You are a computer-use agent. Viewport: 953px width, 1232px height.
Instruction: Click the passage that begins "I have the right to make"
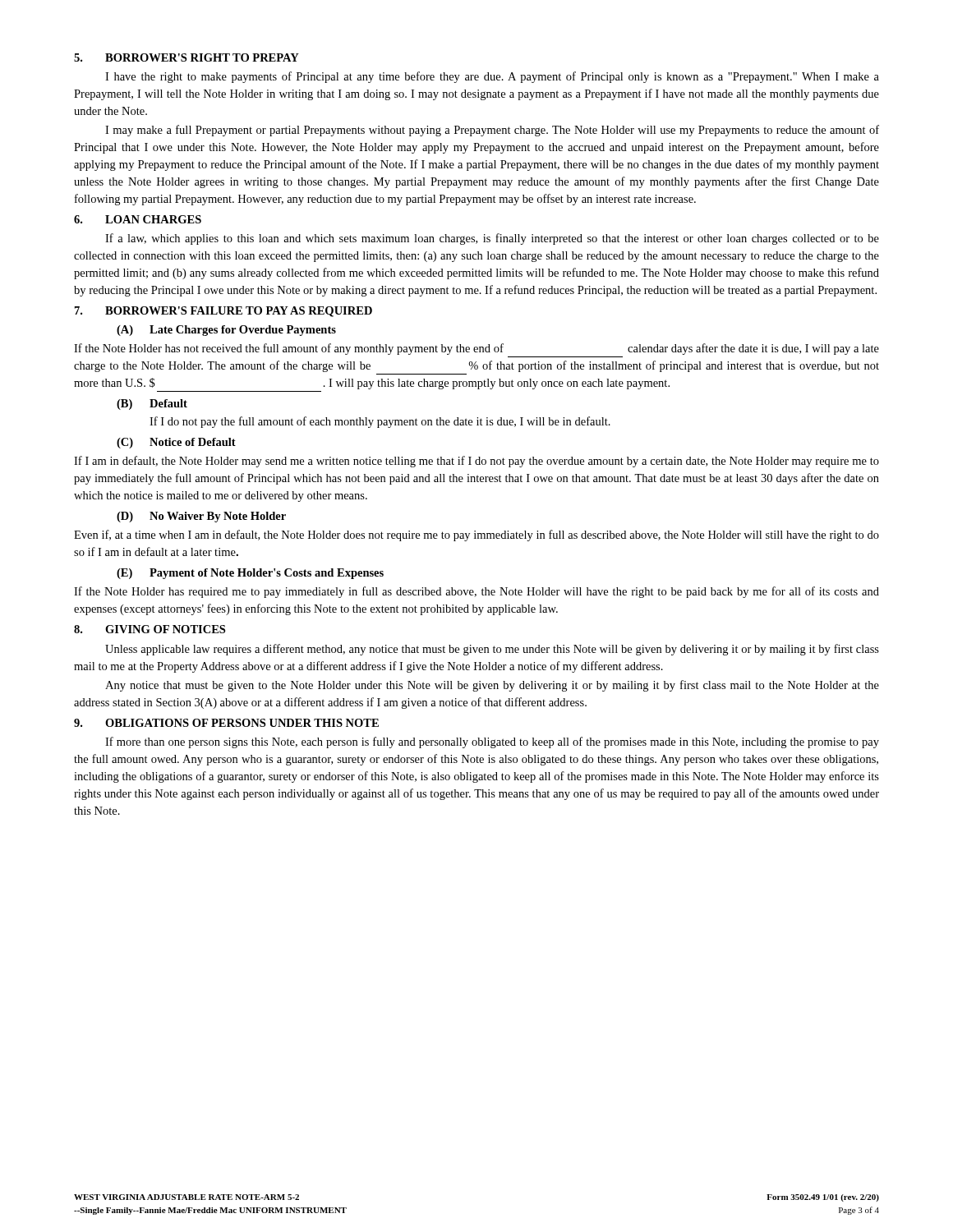476,138
